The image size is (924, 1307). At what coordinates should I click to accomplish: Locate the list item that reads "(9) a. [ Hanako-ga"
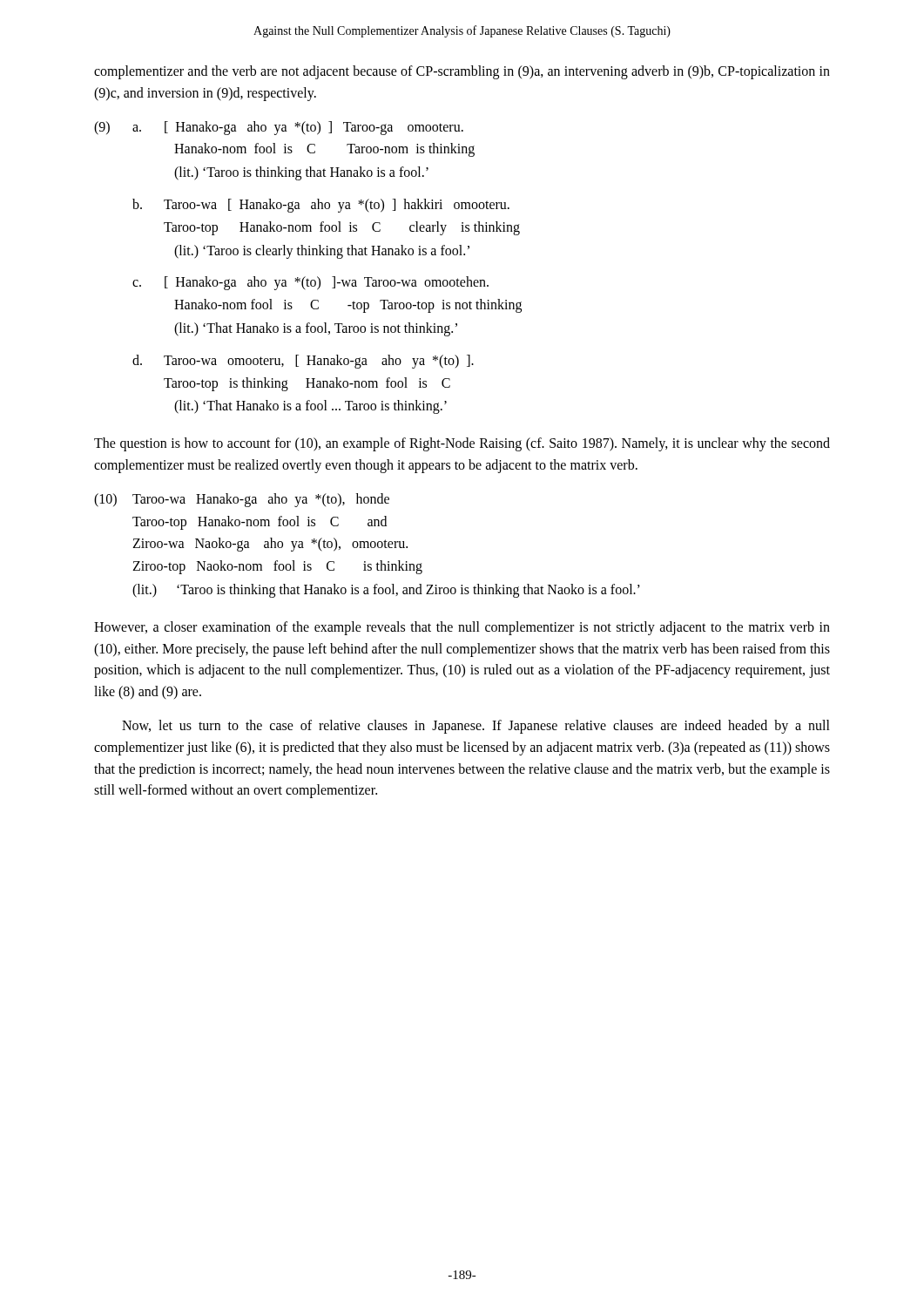tap(462, 270)
